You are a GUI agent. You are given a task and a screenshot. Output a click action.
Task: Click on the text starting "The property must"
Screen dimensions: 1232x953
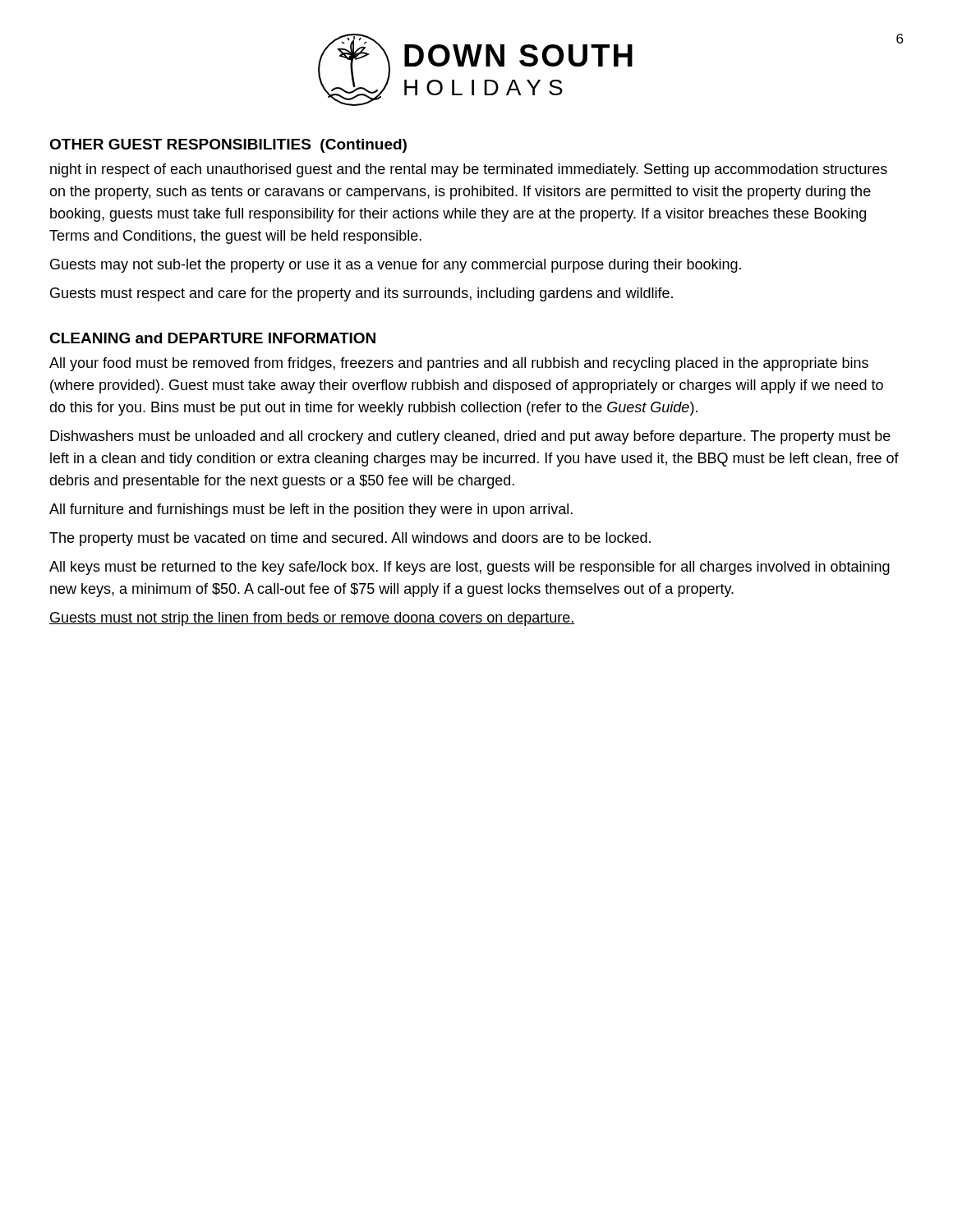click(x=351, y=538)
